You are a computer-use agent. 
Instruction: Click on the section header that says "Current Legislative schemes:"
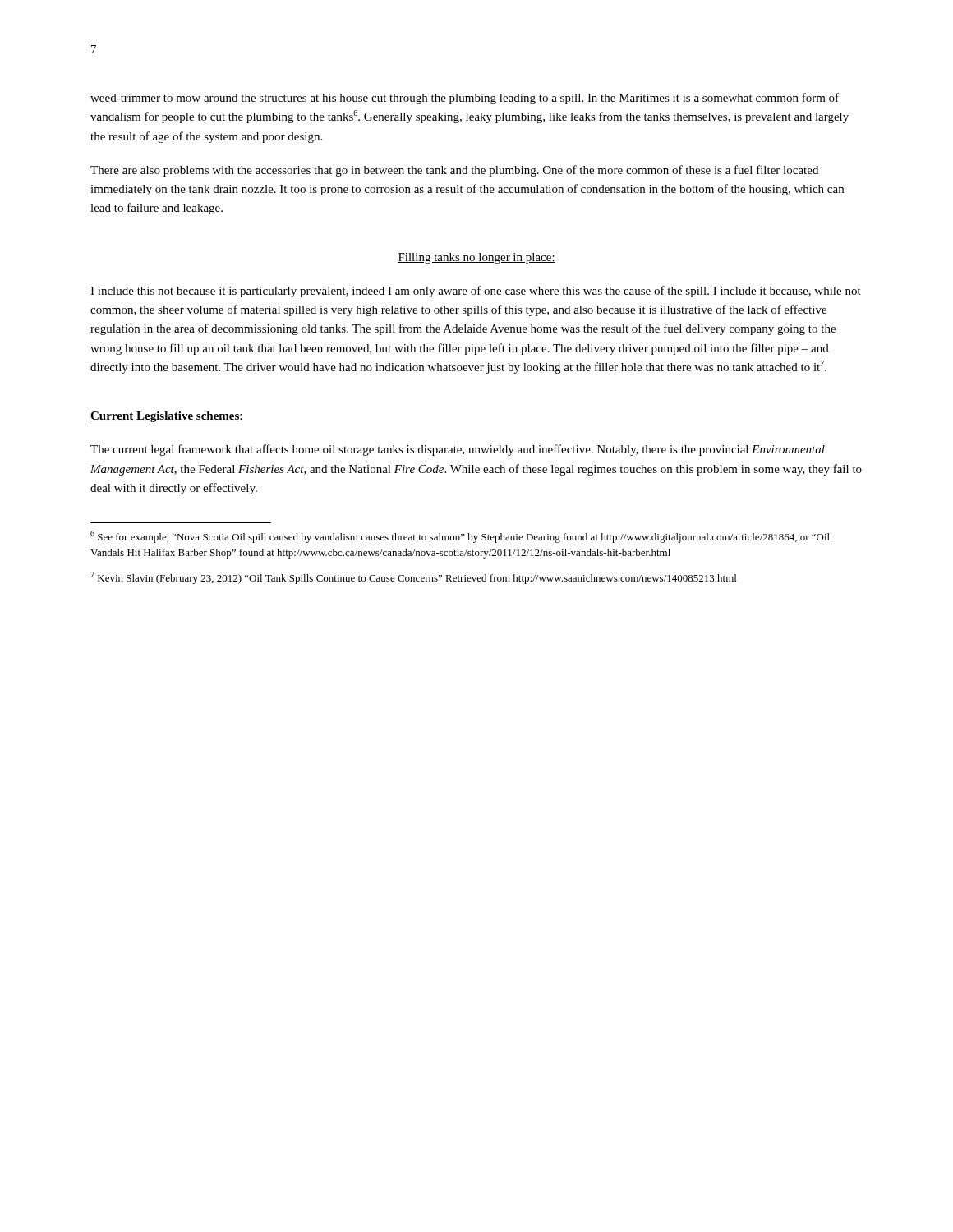[167, 416]
